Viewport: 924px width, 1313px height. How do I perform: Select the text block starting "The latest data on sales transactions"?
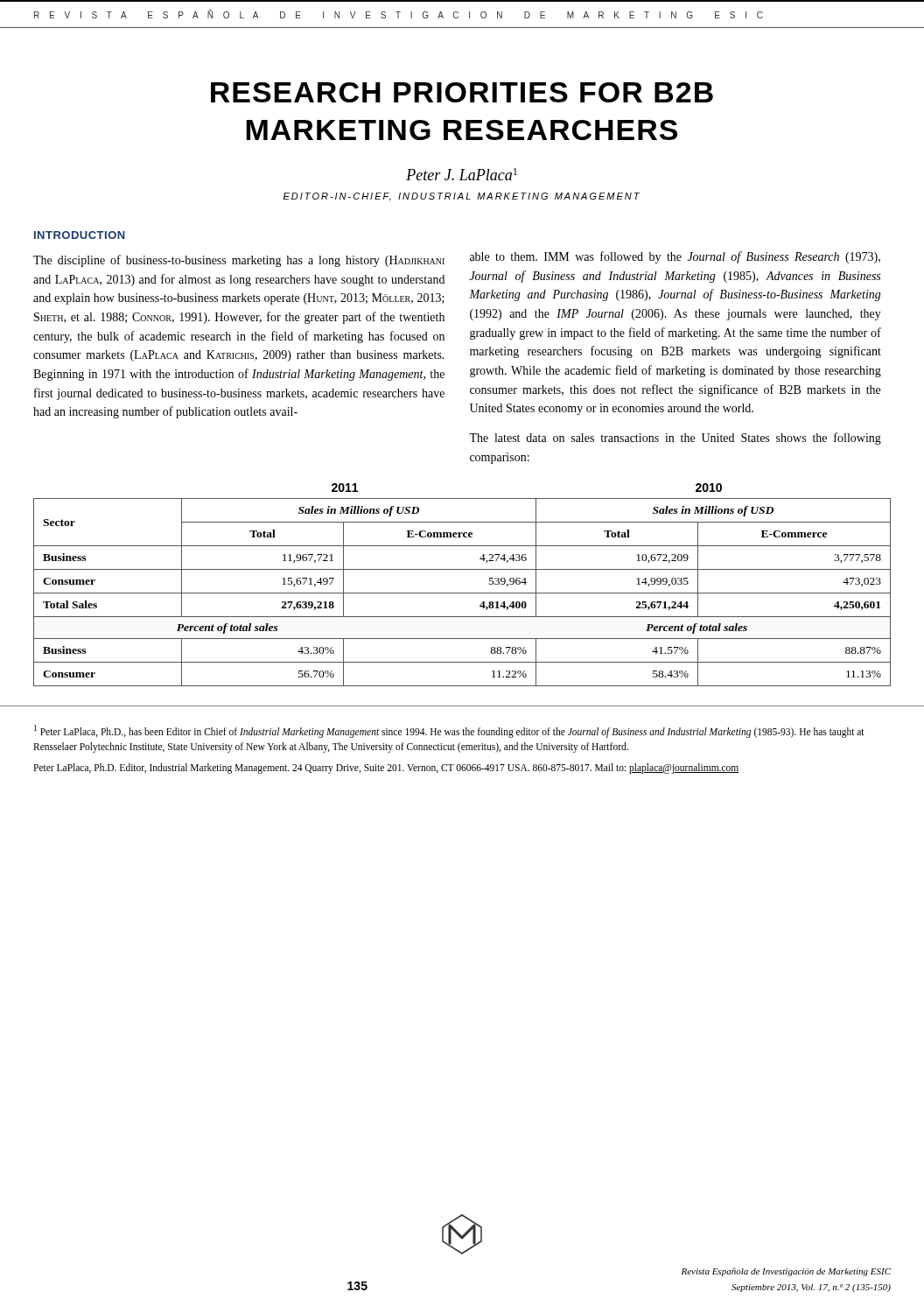tap(675, 448)
